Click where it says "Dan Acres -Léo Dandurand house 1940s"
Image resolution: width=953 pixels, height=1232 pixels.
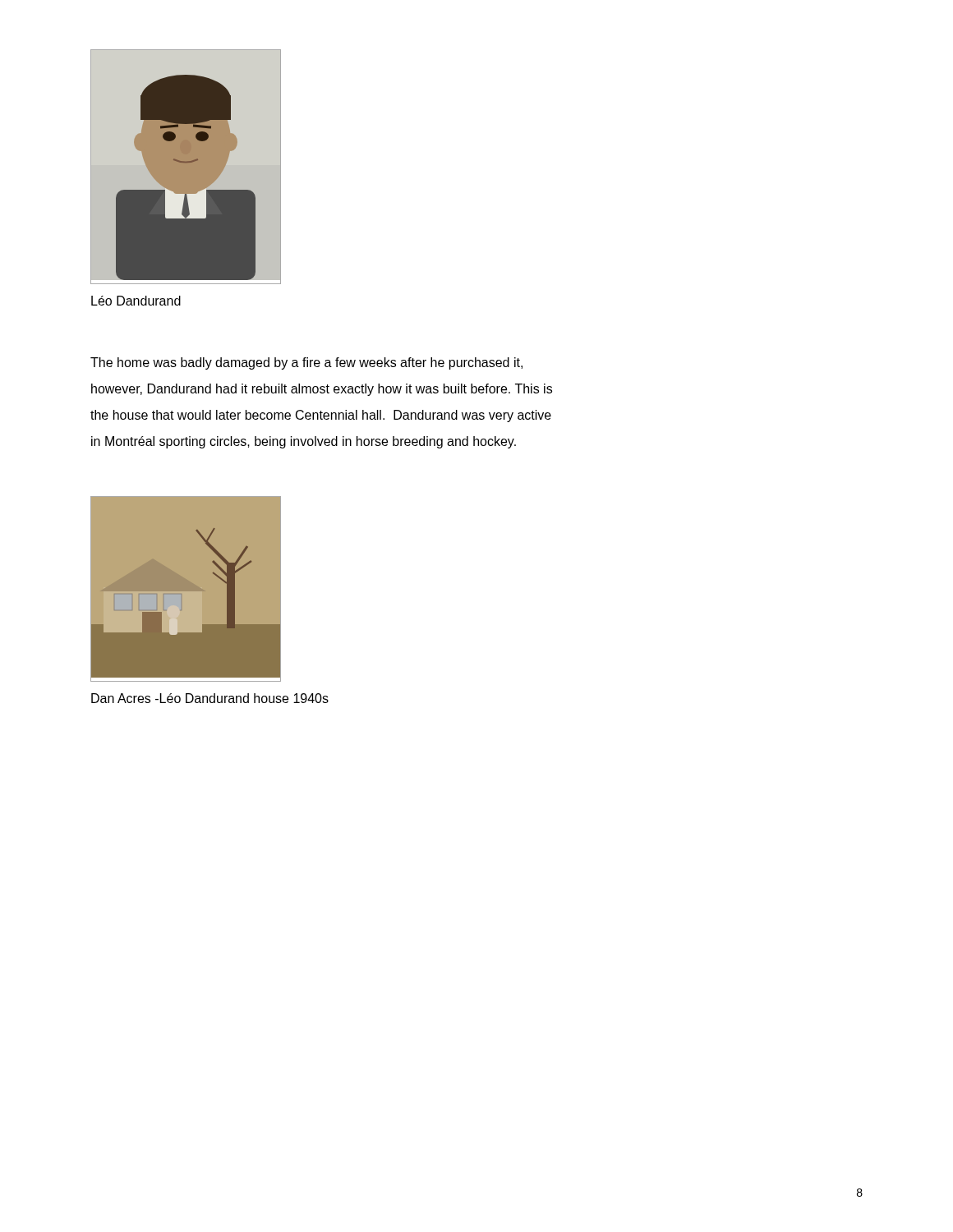click(210, 698)
